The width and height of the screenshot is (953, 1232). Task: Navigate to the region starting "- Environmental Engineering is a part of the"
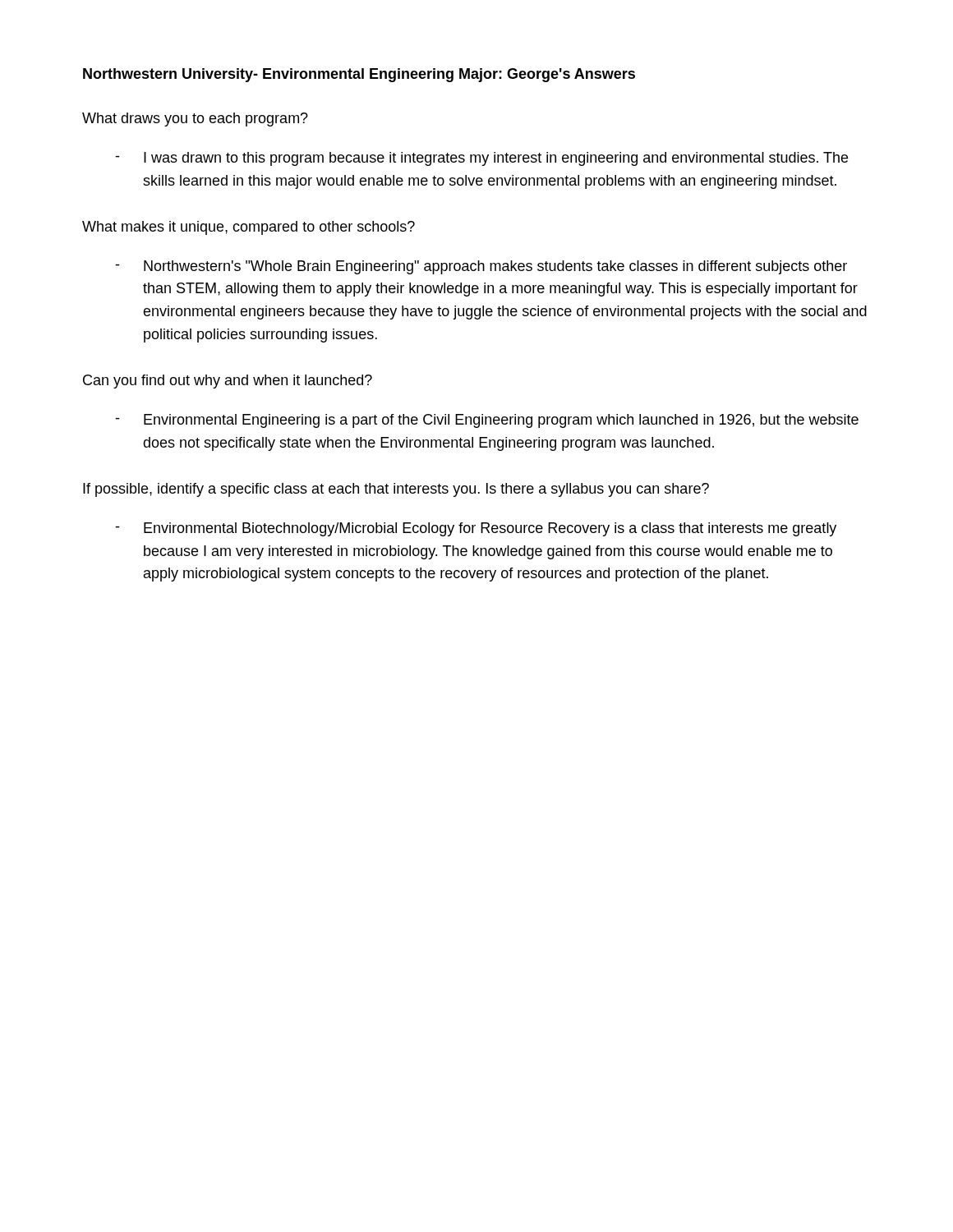(493, 432)
